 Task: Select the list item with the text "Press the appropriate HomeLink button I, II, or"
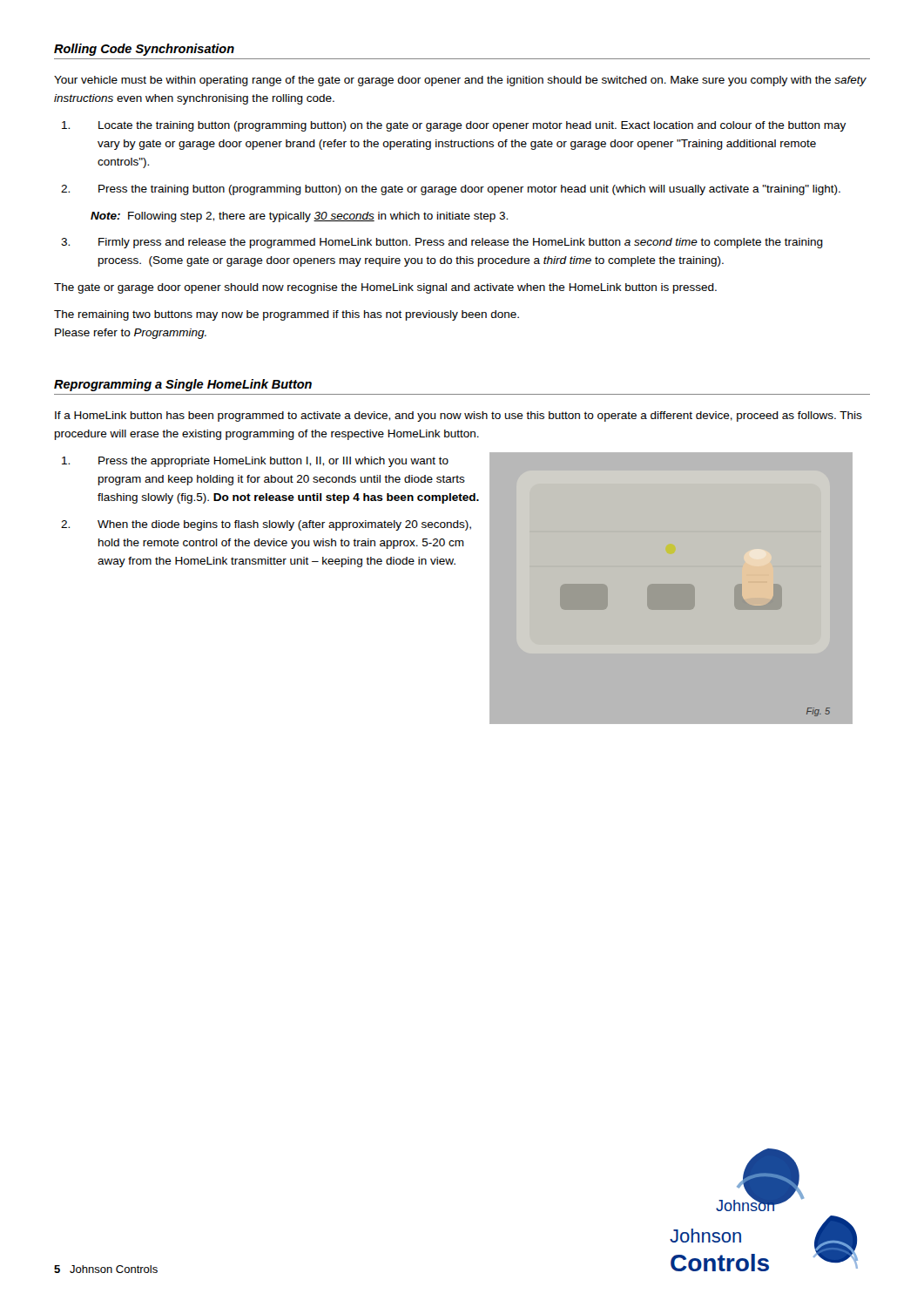click(267, 479)
